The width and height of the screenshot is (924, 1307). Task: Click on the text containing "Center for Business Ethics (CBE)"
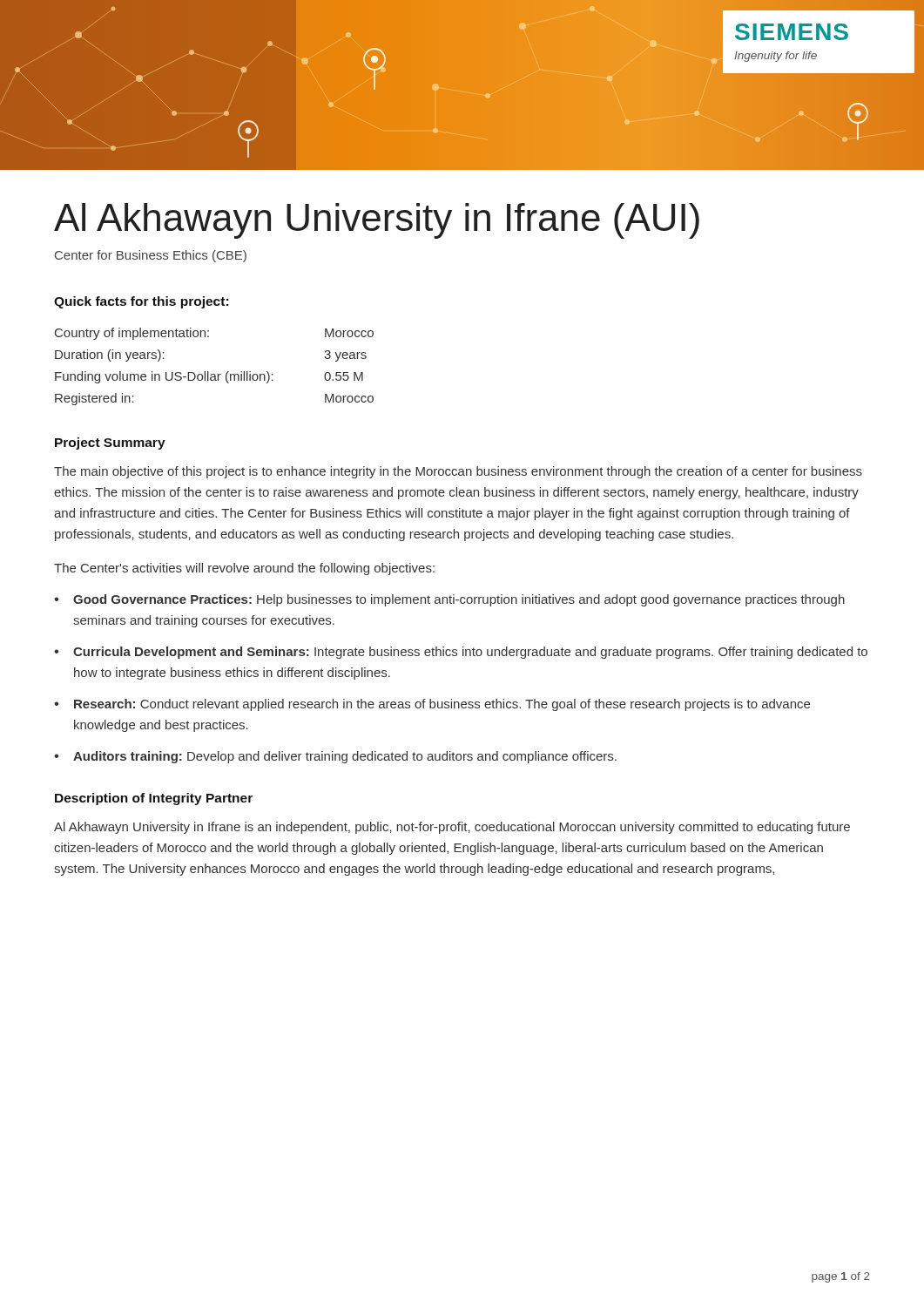click(x=151, y=255)
